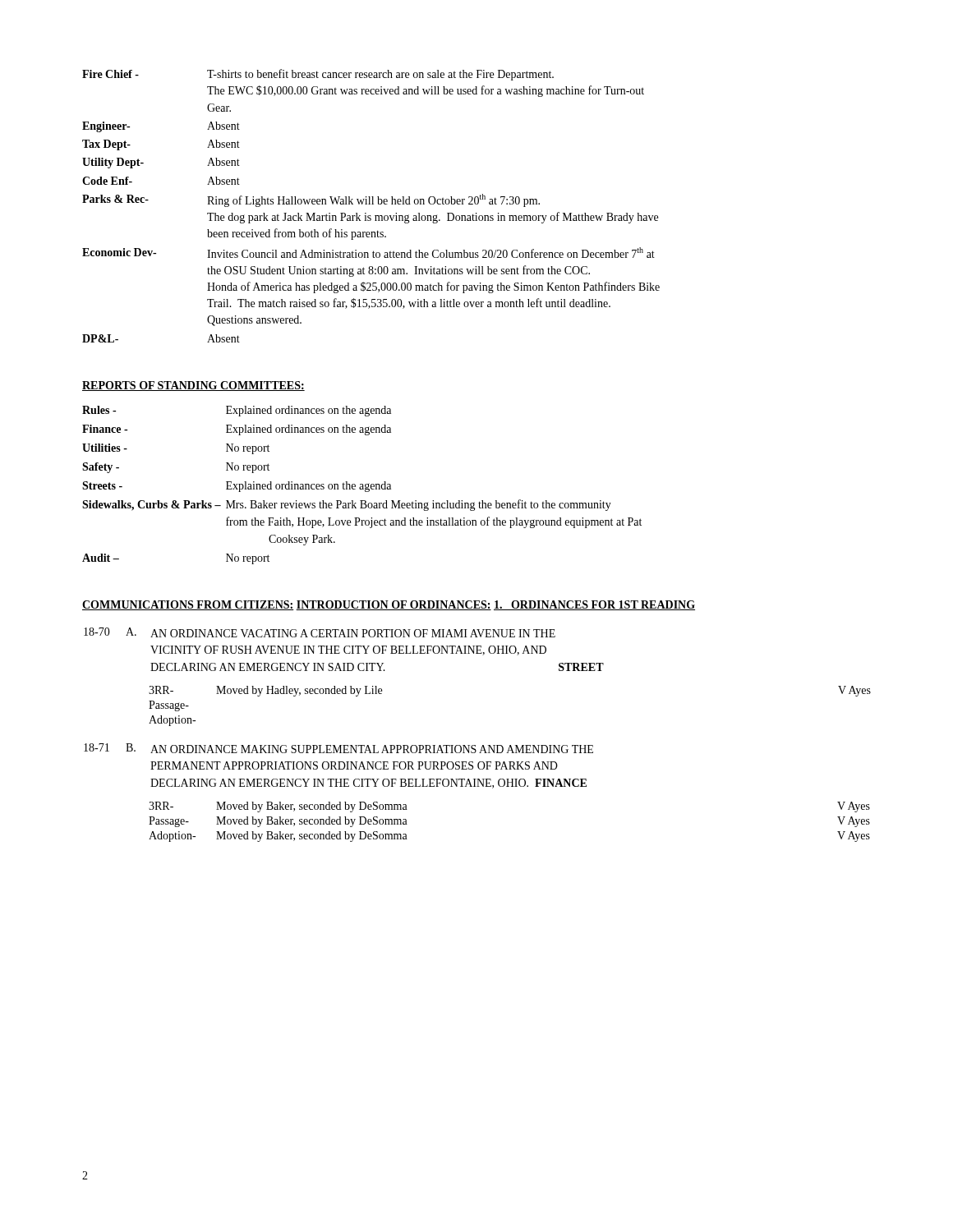
Task: Click on the region starting "18-70 A. AN ORDINANCE VACATING A"
Action: pos(476,651)
